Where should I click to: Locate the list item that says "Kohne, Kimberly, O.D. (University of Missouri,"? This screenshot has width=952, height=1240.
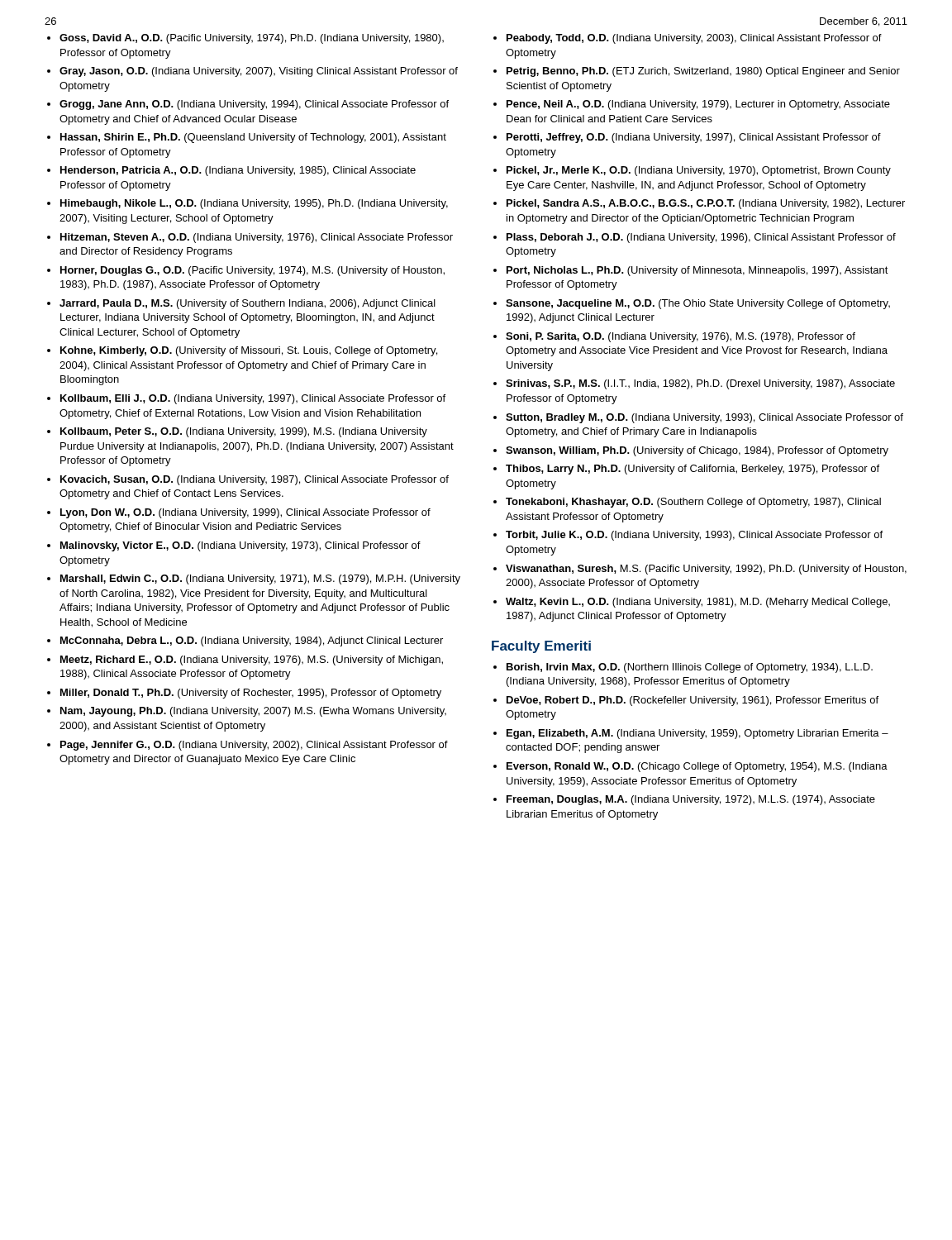click(x=249, y=365)
